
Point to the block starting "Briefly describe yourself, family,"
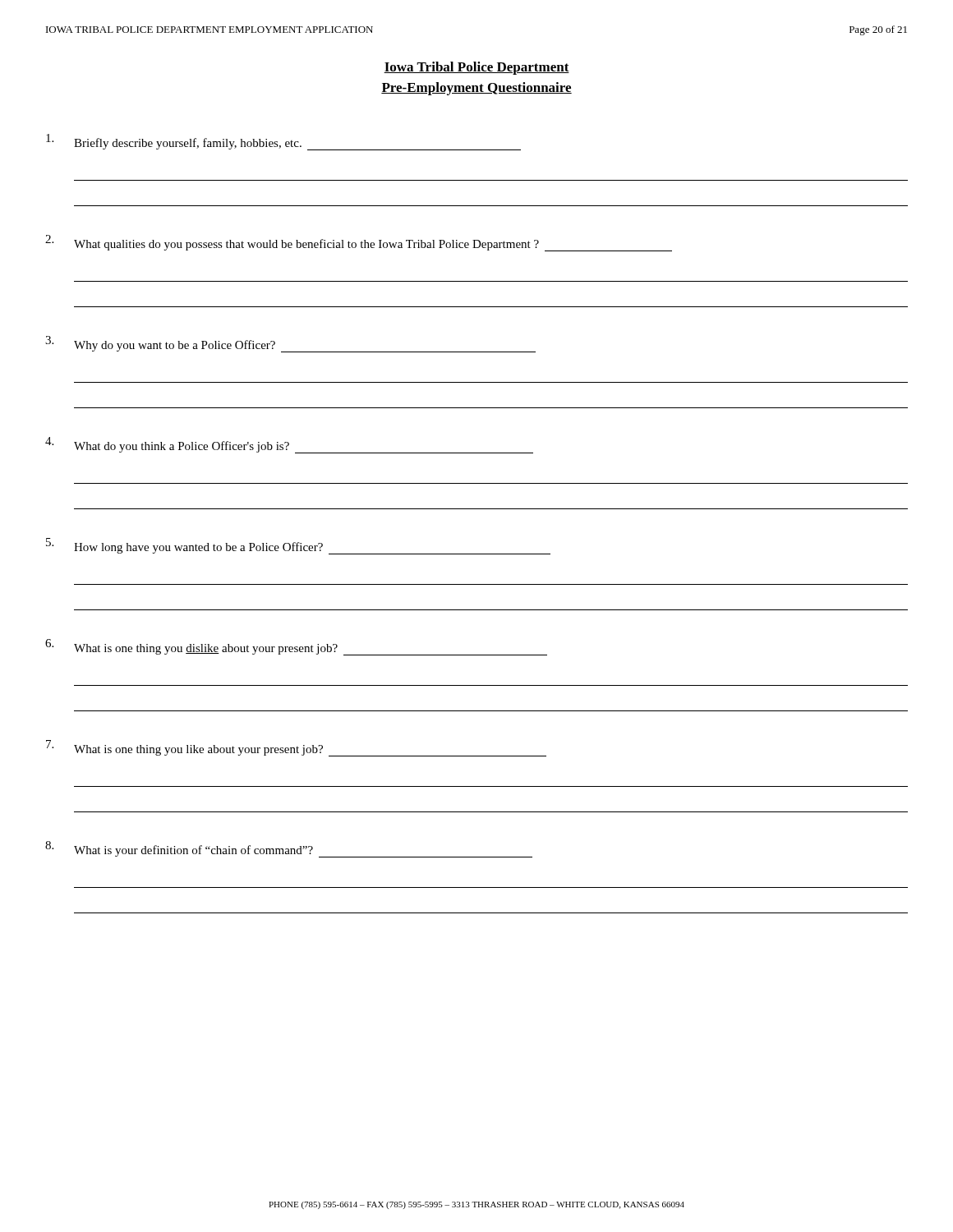coord(476,169)
